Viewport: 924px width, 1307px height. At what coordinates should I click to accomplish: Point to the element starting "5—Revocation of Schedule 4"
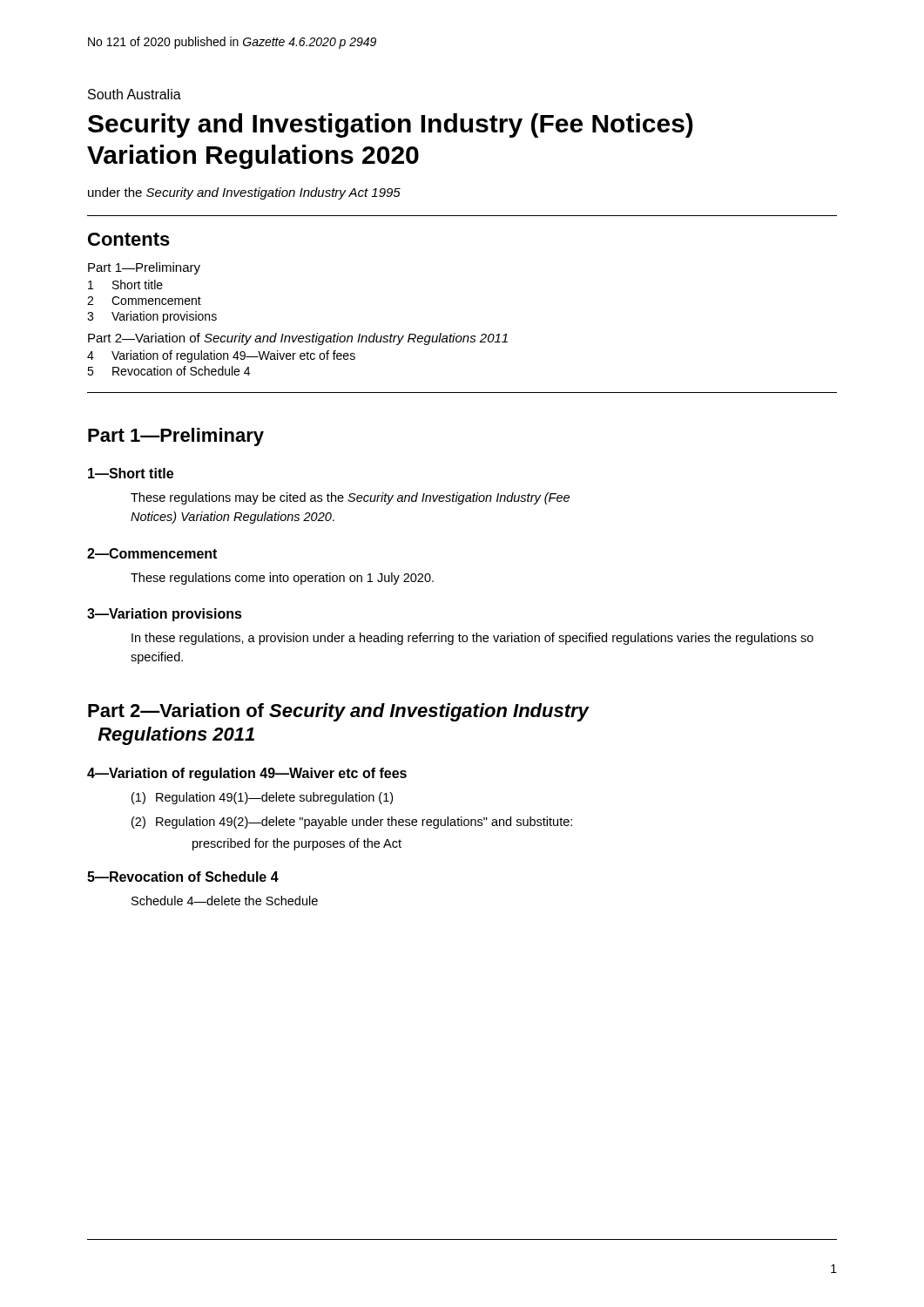(183, 877)
